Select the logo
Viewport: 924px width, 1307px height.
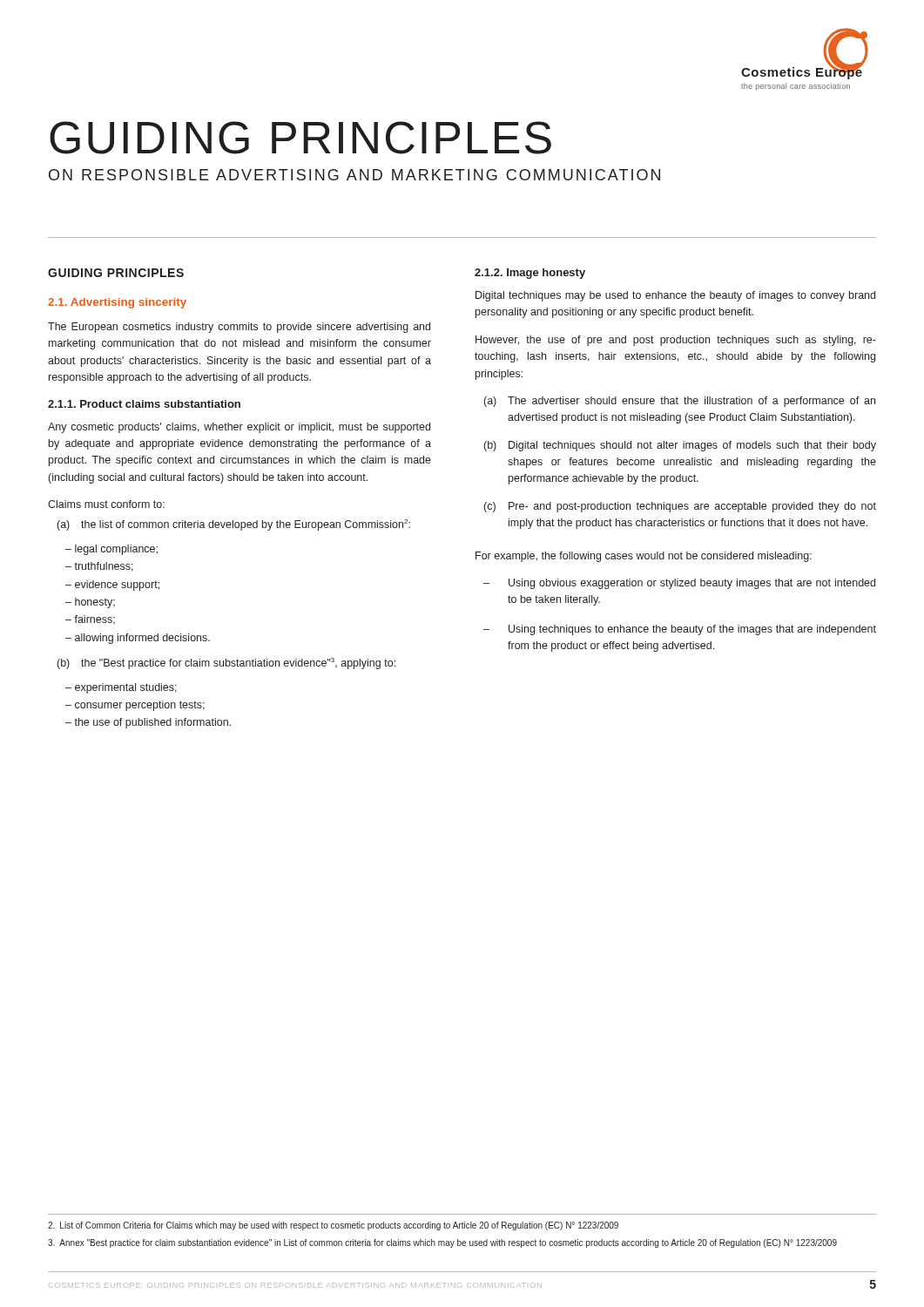pos(811,59)
